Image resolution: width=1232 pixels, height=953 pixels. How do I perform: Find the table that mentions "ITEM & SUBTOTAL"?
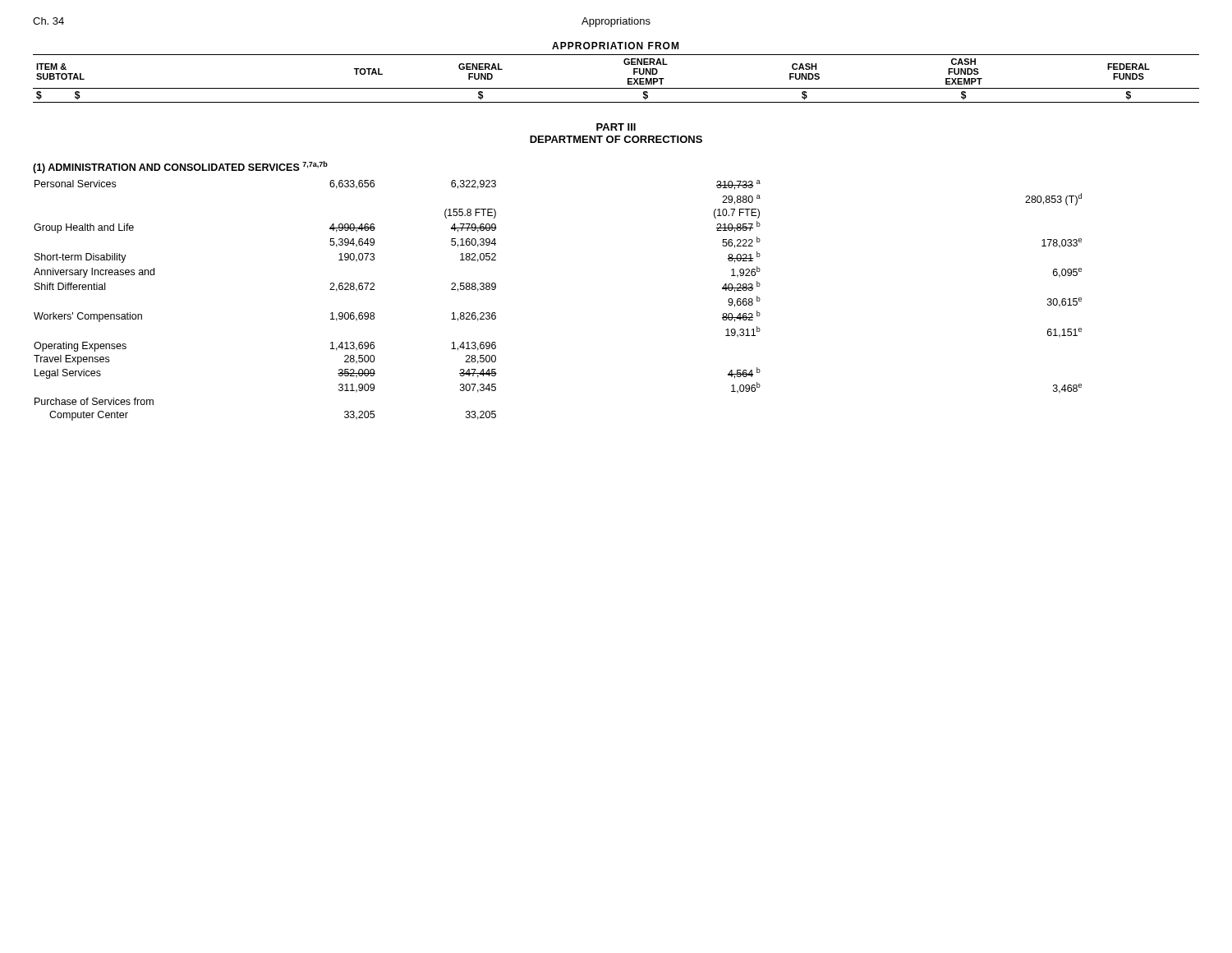coord(616,71)
